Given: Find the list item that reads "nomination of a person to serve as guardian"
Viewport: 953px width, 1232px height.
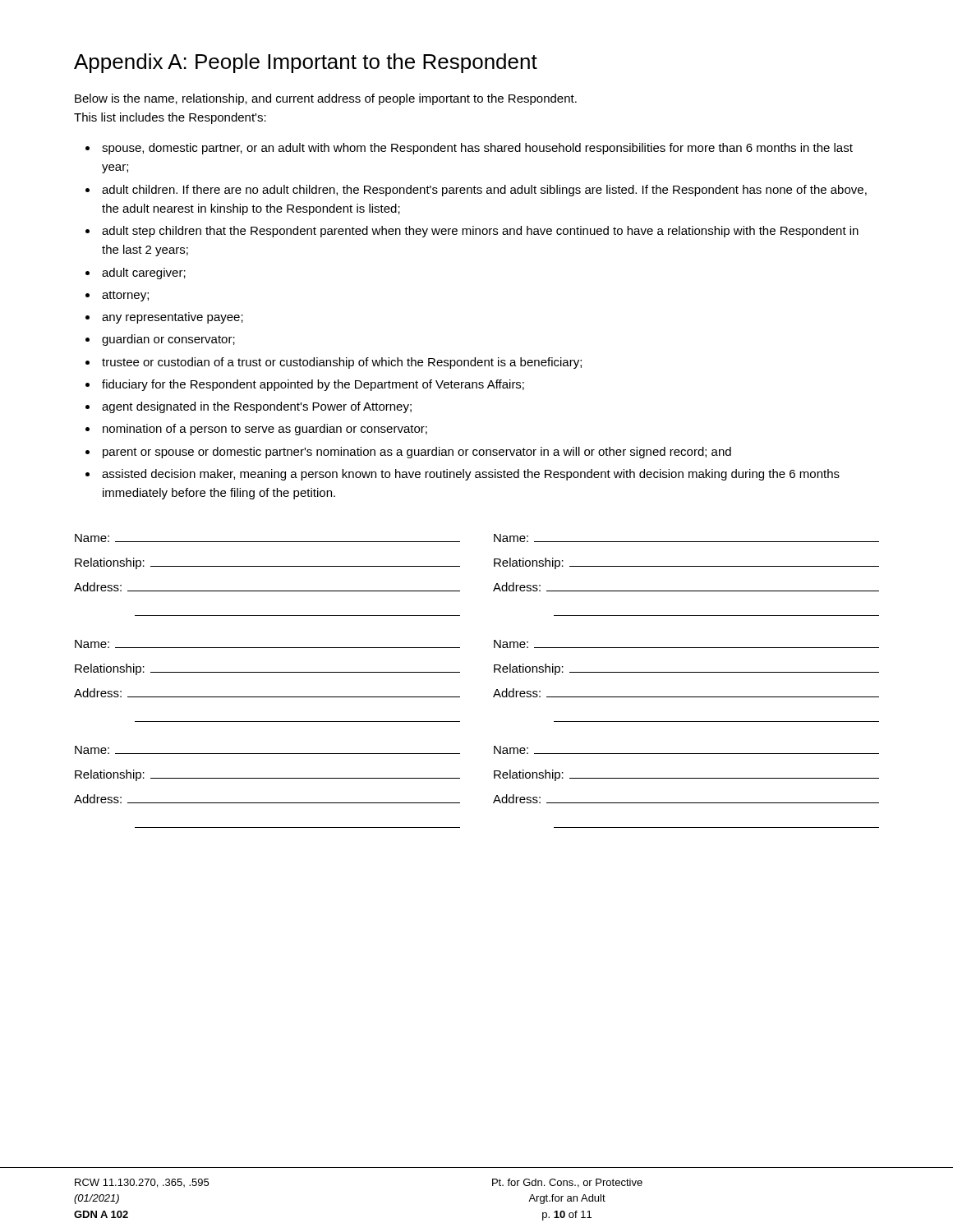Looking at the screenshot, I should [x=265, y=429].
